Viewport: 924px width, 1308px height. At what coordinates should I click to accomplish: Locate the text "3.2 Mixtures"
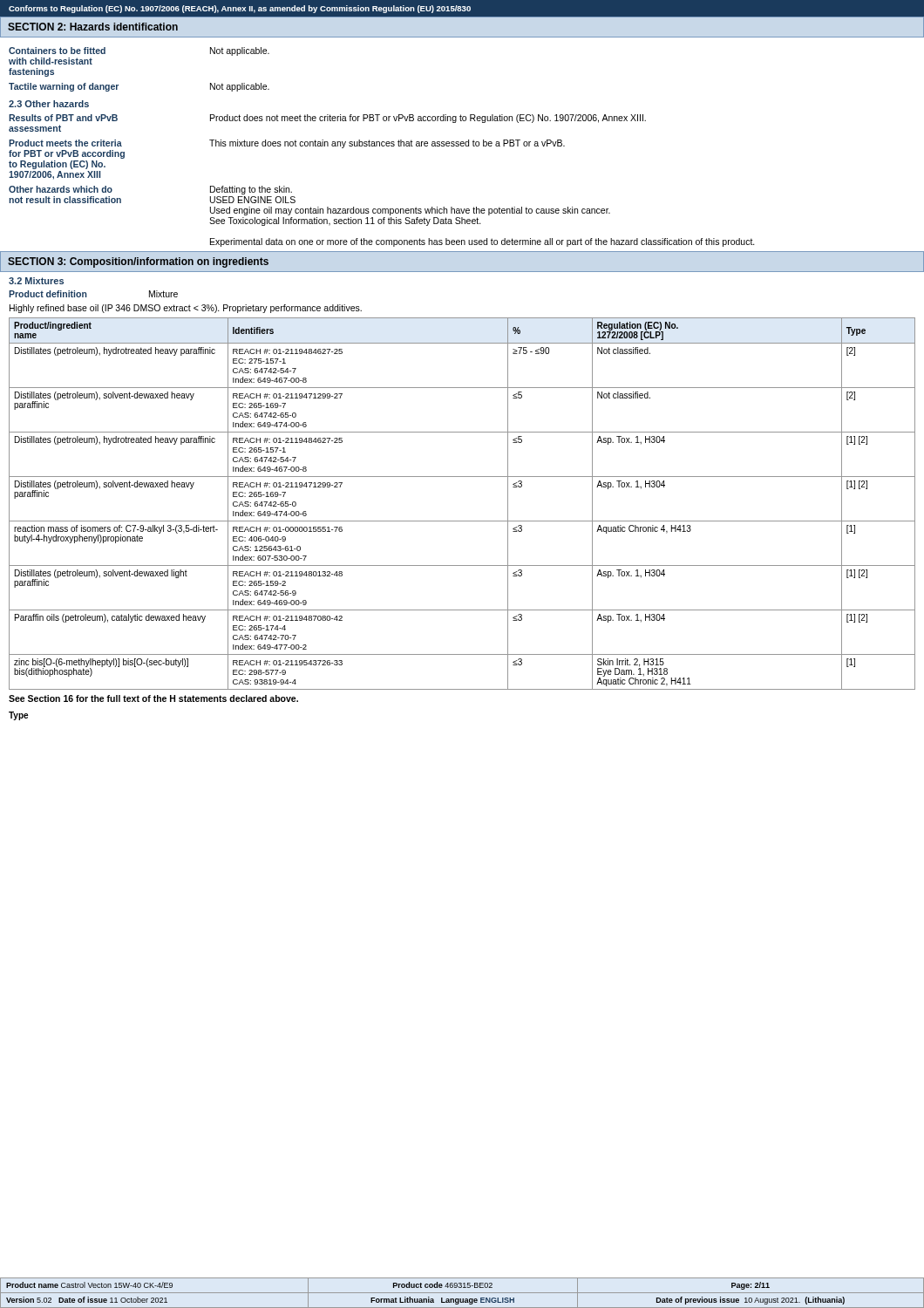click(x=36, y=281)
